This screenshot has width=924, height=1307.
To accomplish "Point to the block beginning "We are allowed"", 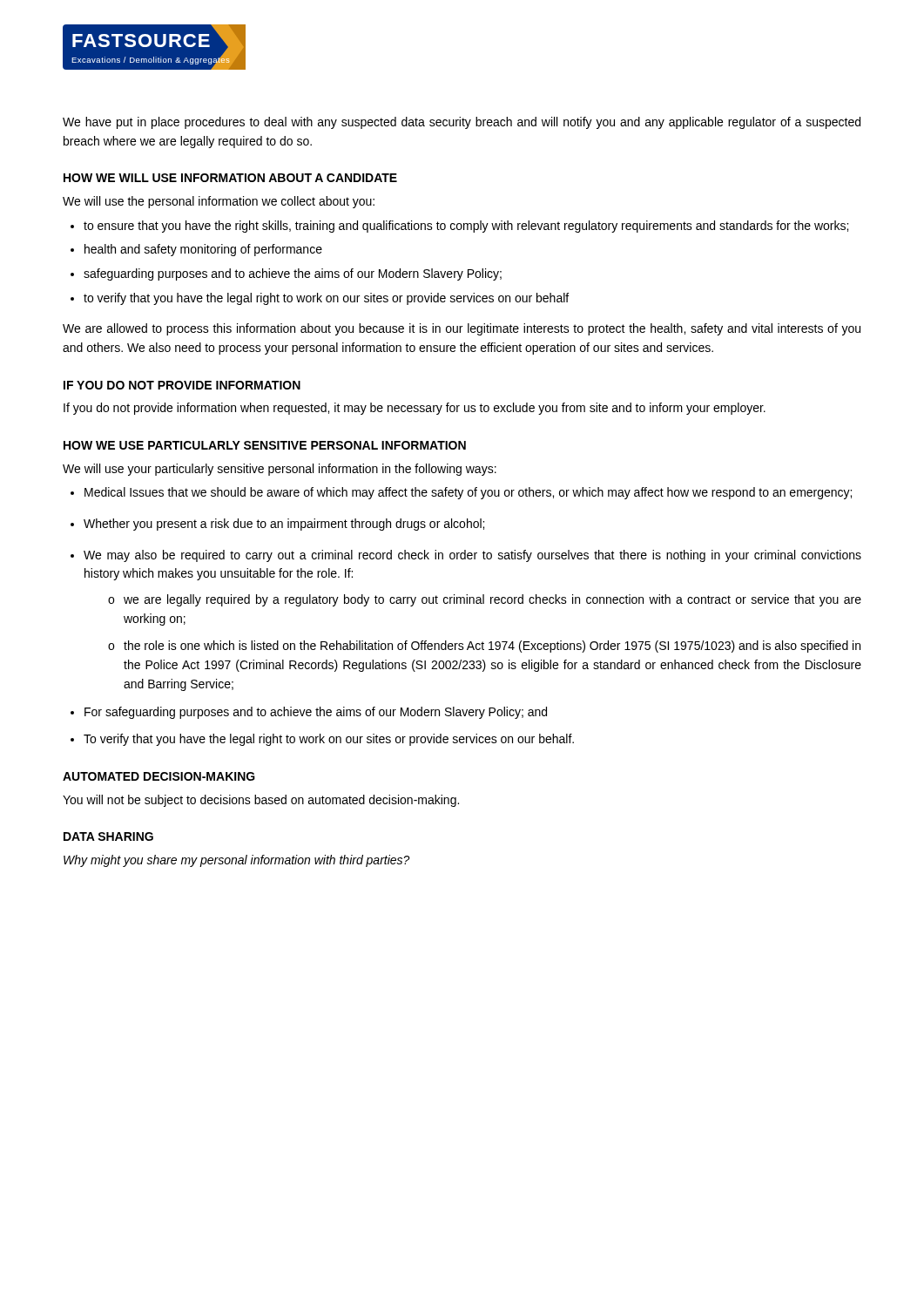I will 462,338.
